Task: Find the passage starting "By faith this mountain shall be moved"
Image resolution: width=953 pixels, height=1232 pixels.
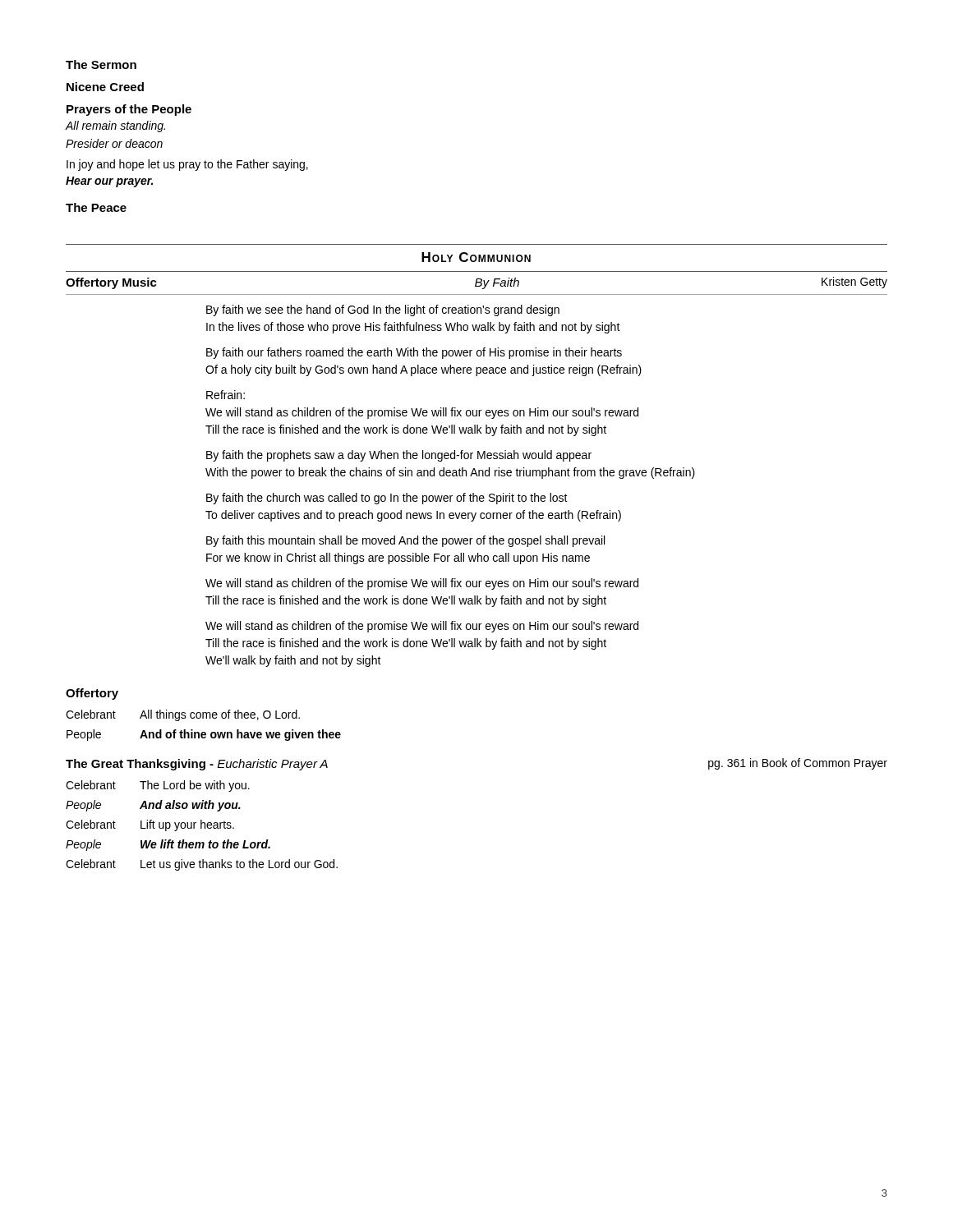Action: click(406, 549)
